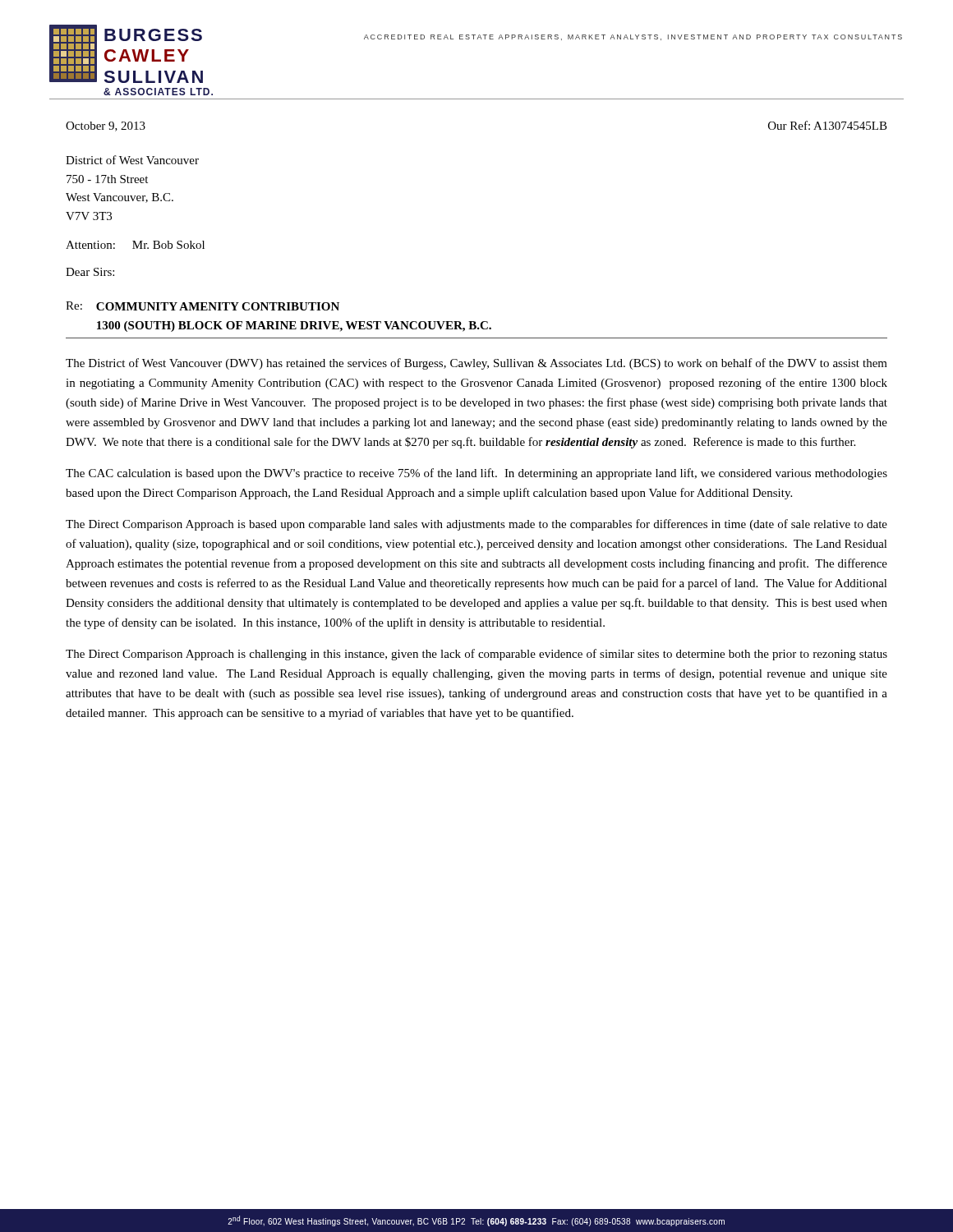Locate the text that reads "October 9, 2013 Our Ref: A13074545LB"
The height and width of the screenshot is (1232, 953).
point(103,126)
